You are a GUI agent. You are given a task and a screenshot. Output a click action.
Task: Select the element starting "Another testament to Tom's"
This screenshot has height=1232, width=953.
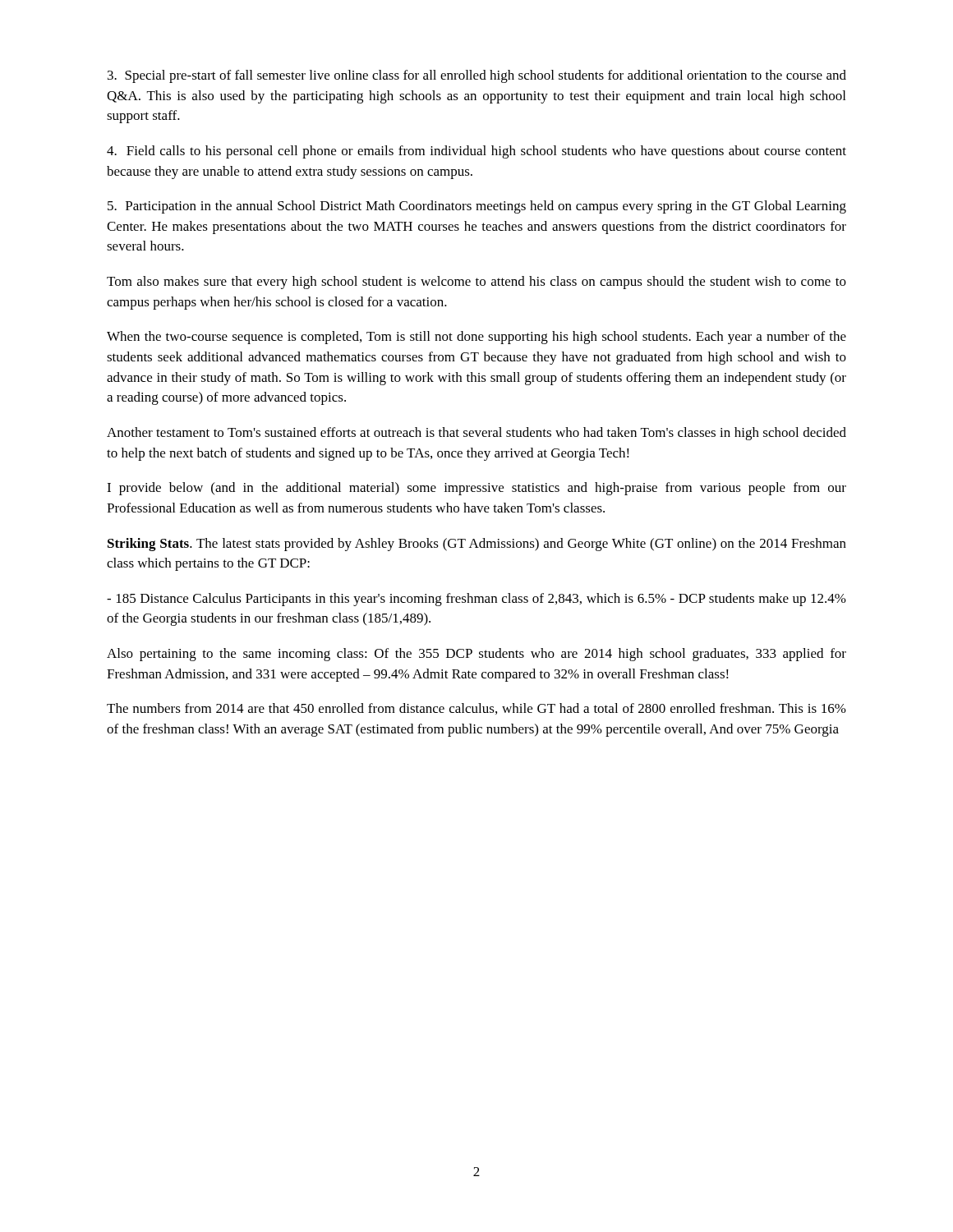point(476,442)
